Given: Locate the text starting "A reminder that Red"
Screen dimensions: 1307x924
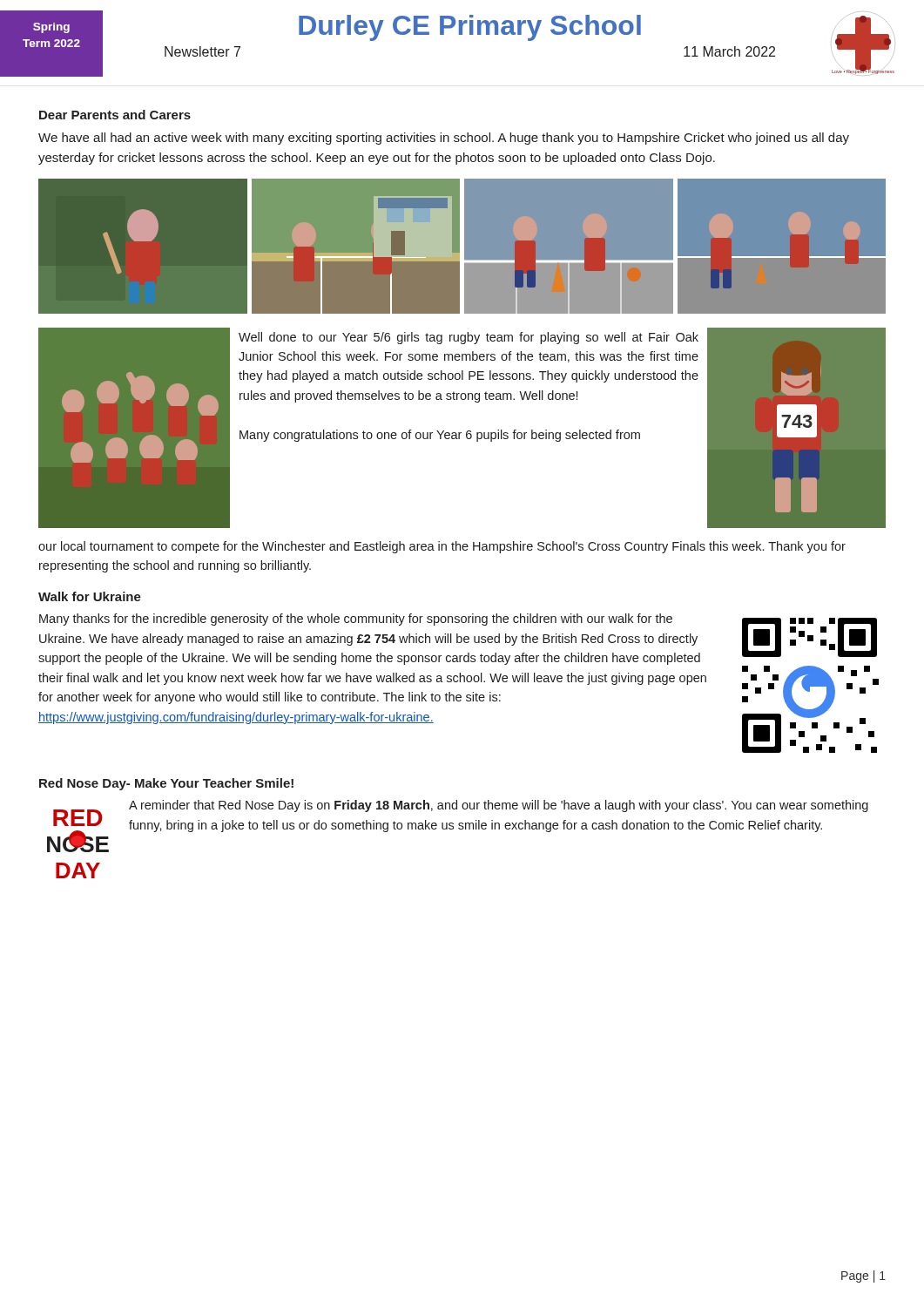Looking at the screenshot, I should [499, 815].
